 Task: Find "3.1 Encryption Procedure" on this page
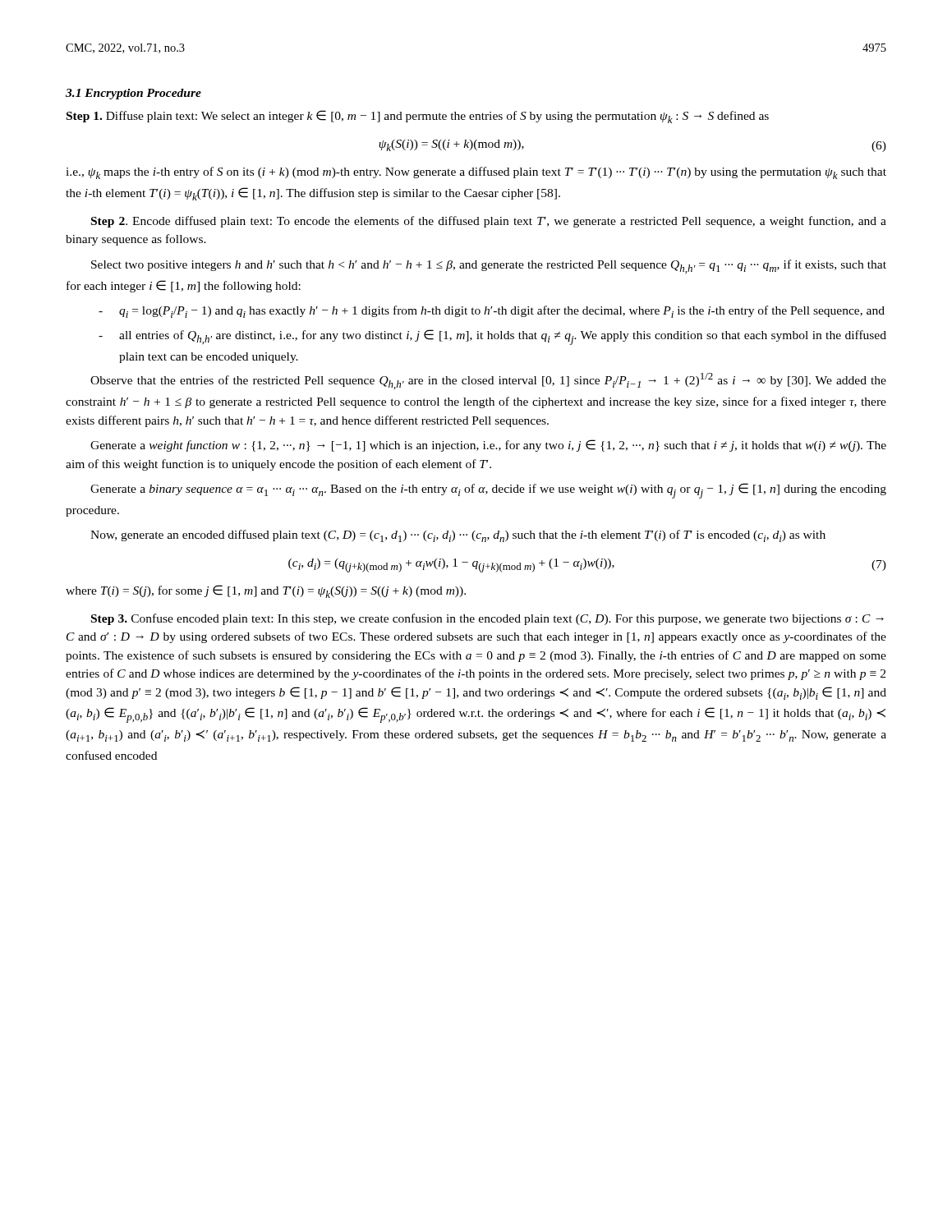(133, 92)
